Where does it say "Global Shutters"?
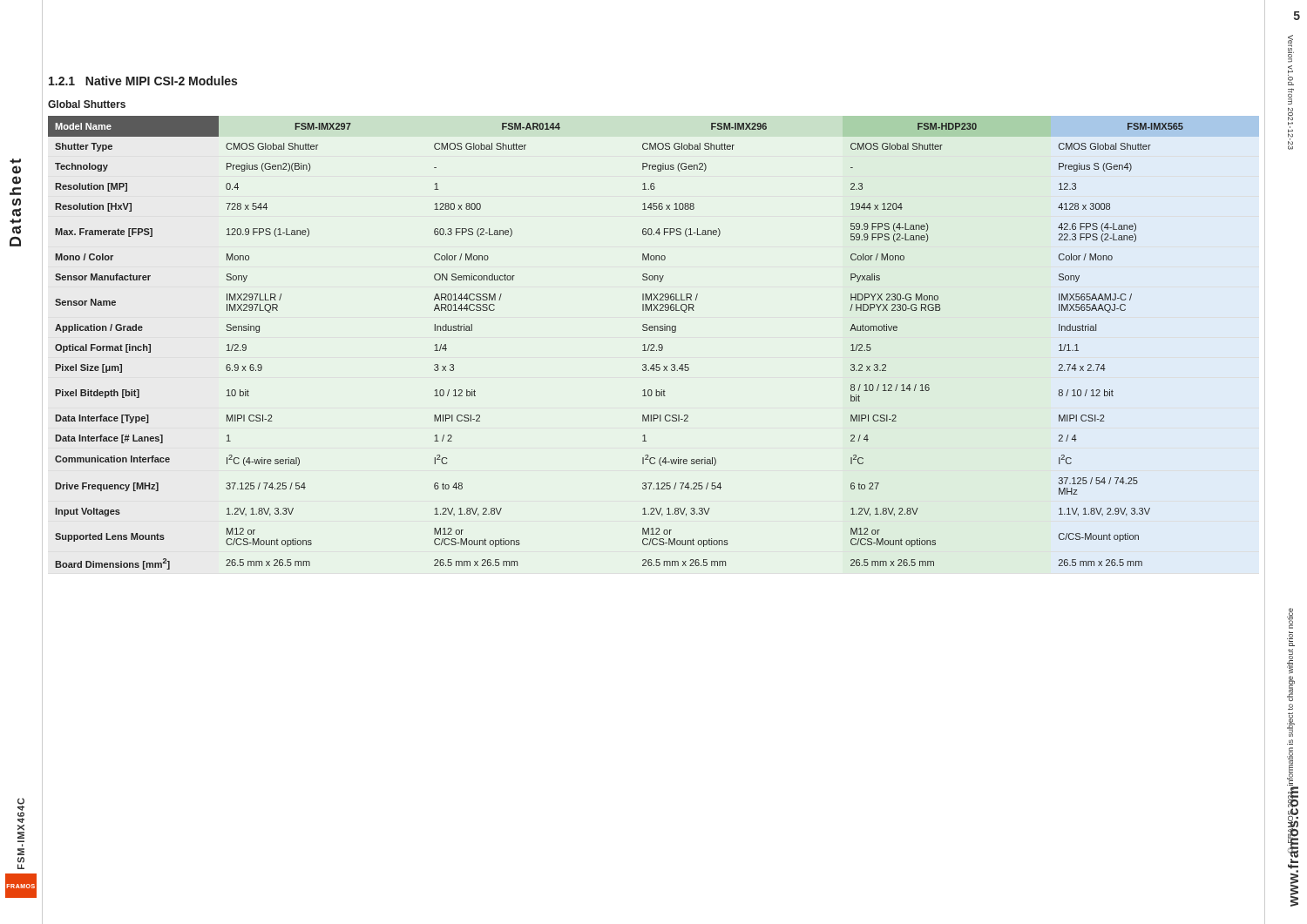Screen dimensions: 924x1307 [87, 105]
